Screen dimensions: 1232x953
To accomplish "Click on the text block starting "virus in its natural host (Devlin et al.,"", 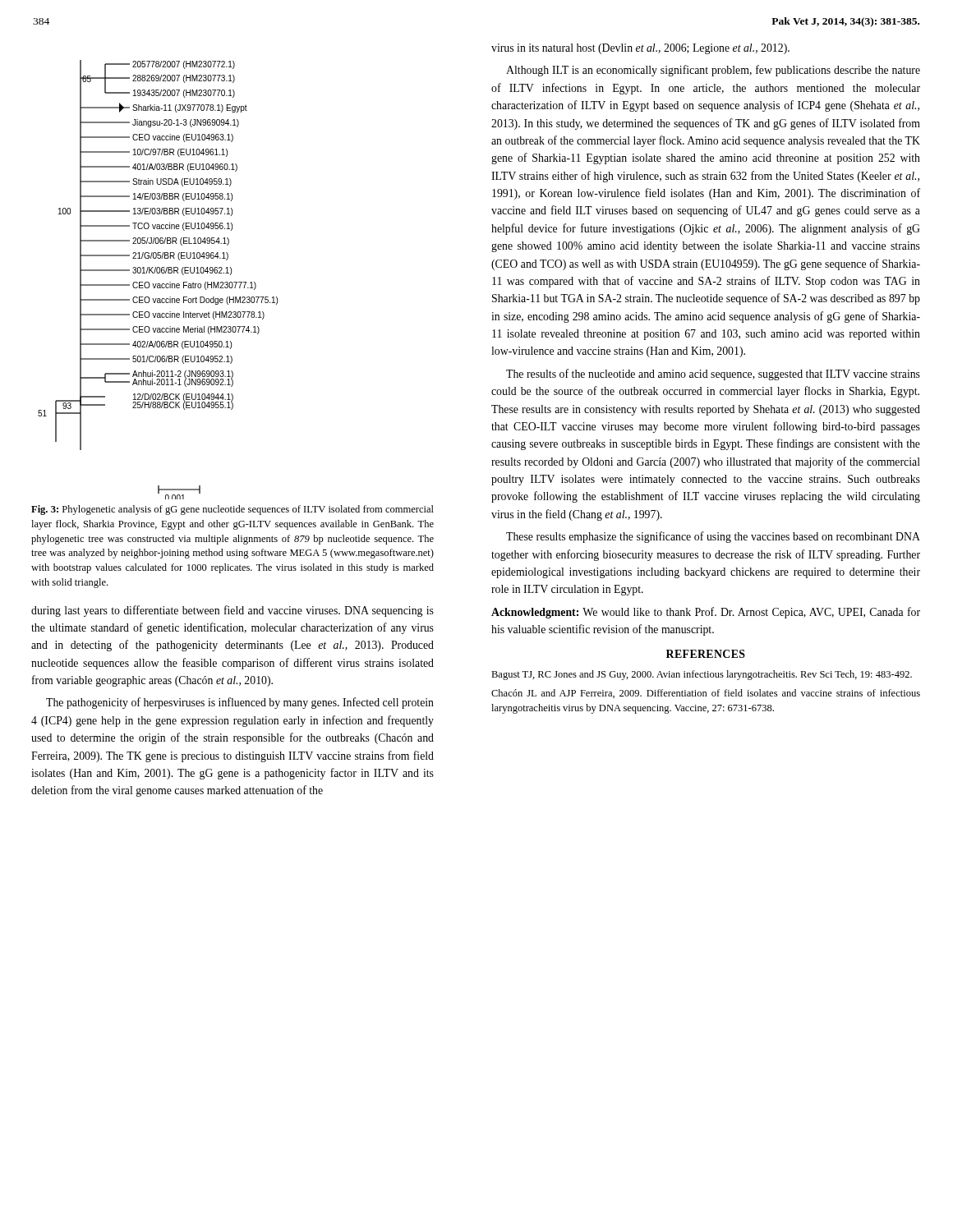I will [x=706, y=339].
